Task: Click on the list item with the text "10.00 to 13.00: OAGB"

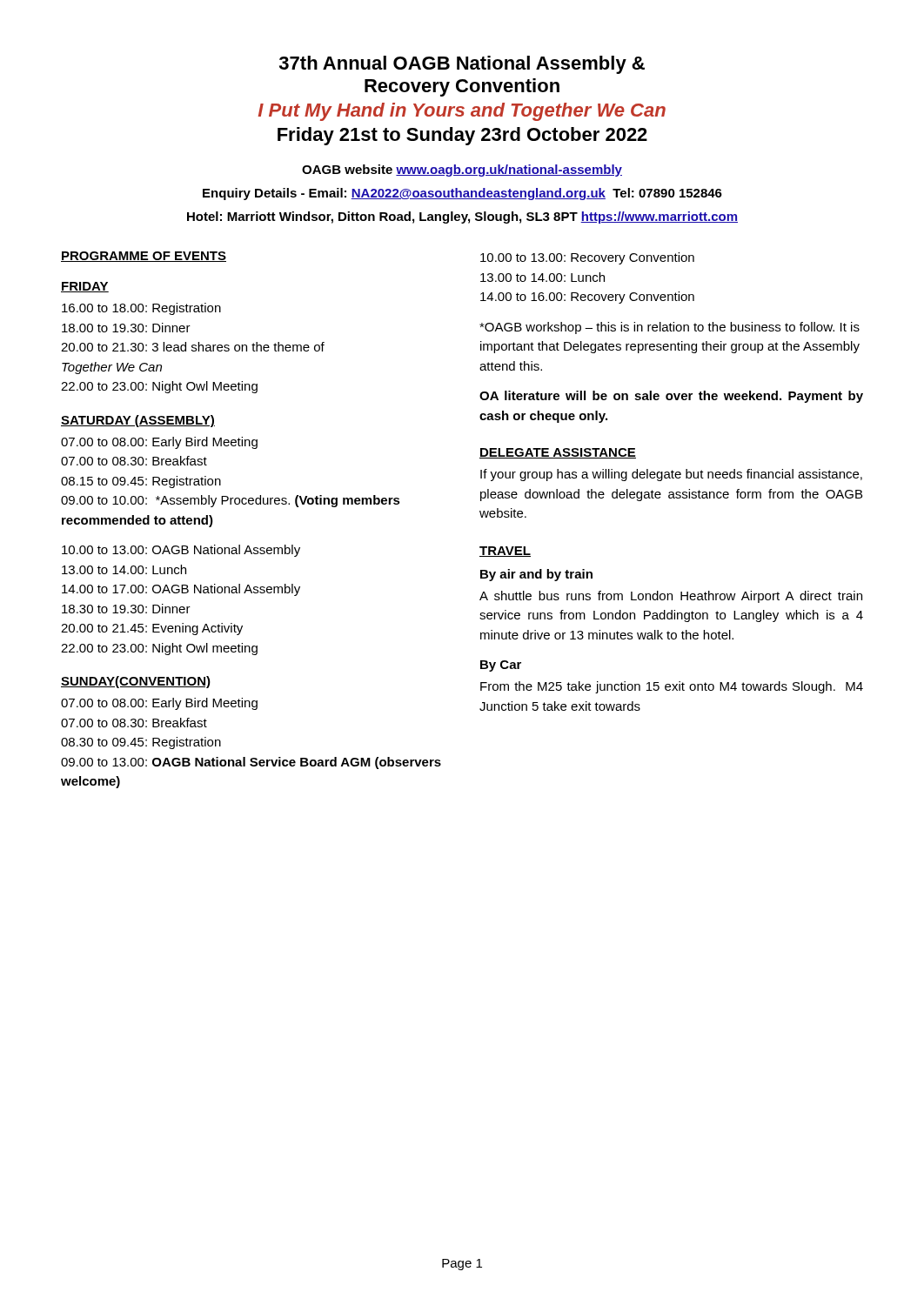Action: click(181, 549)
